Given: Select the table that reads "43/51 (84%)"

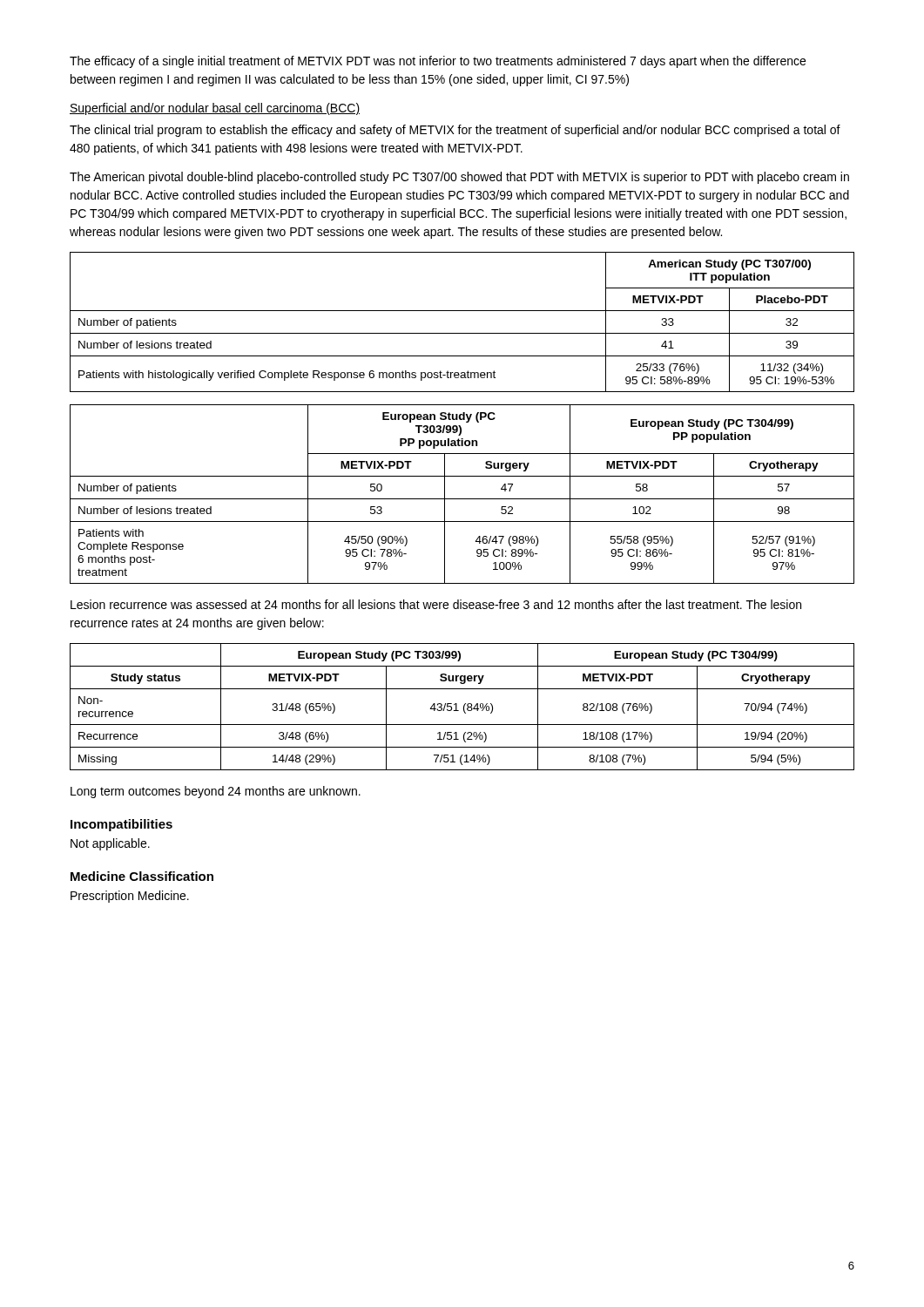Looking at the screenshot, I should click(462, 707).
